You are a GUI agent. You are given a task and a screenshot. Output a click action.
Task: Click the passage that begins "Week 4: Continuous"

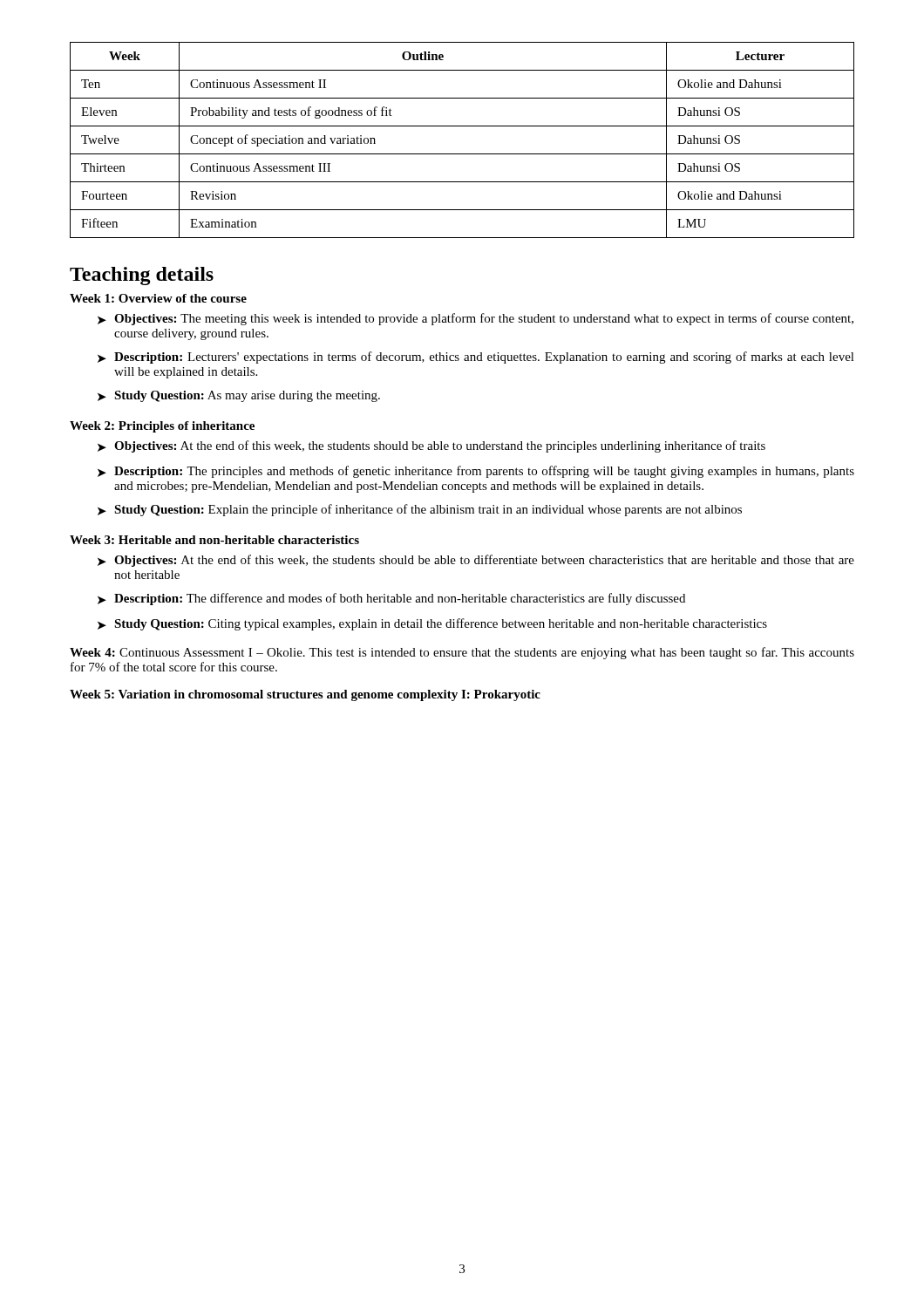pyautogui.click(x=462, y=660)
